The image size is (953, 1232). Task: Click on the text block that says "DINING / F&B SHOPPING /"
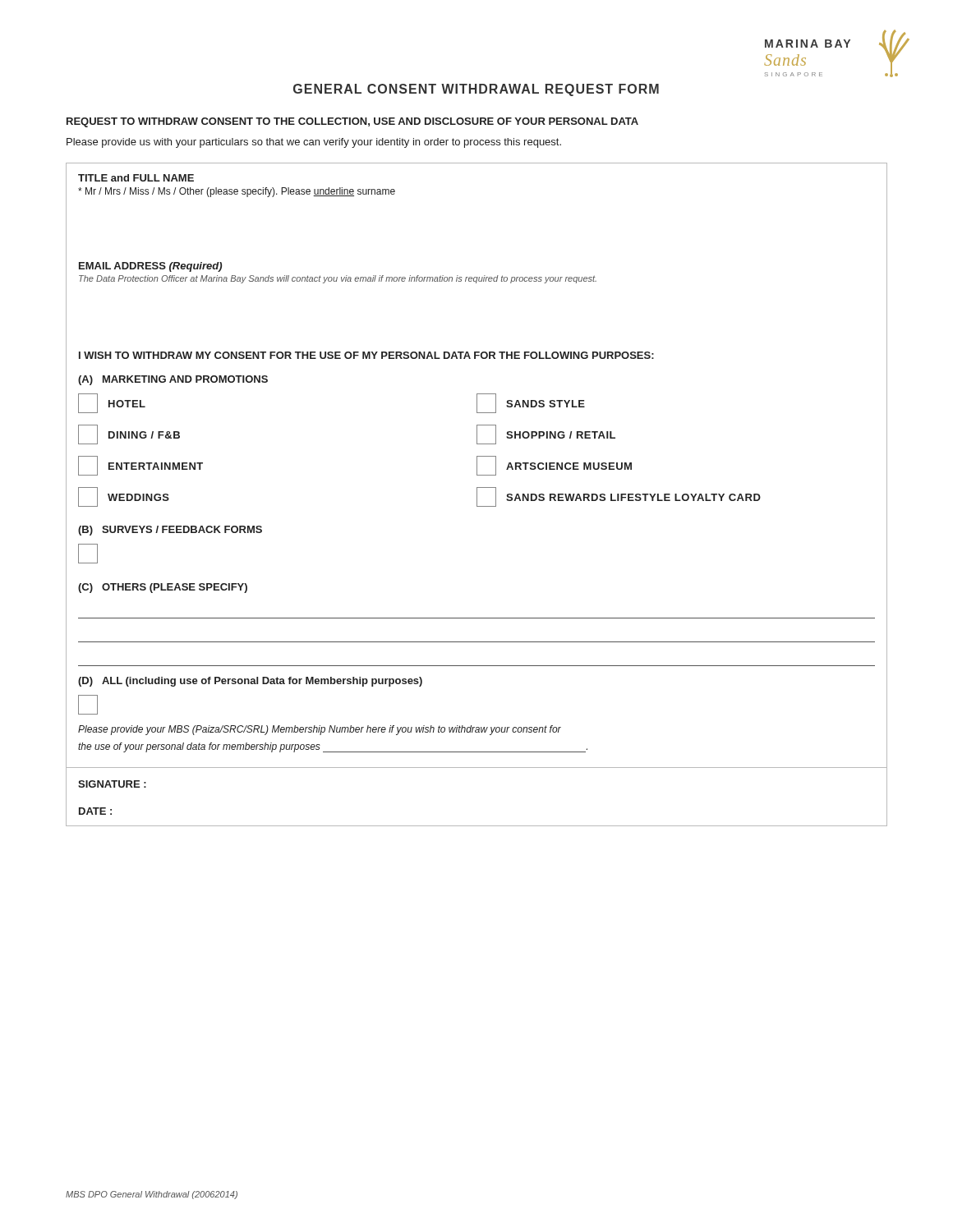[476, 435]
